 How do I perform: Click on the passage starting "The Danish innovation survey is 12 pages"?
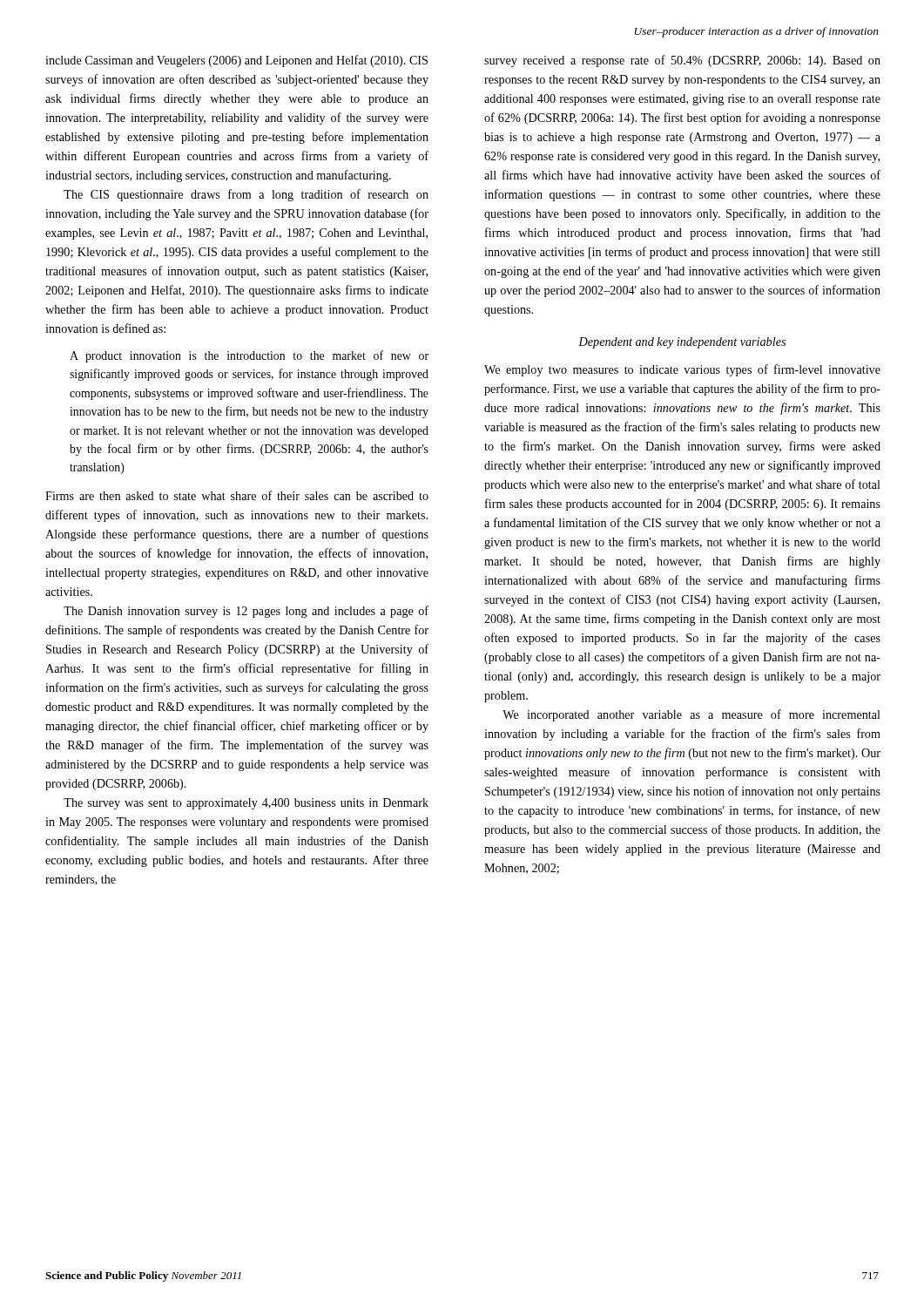pos(237,697)
